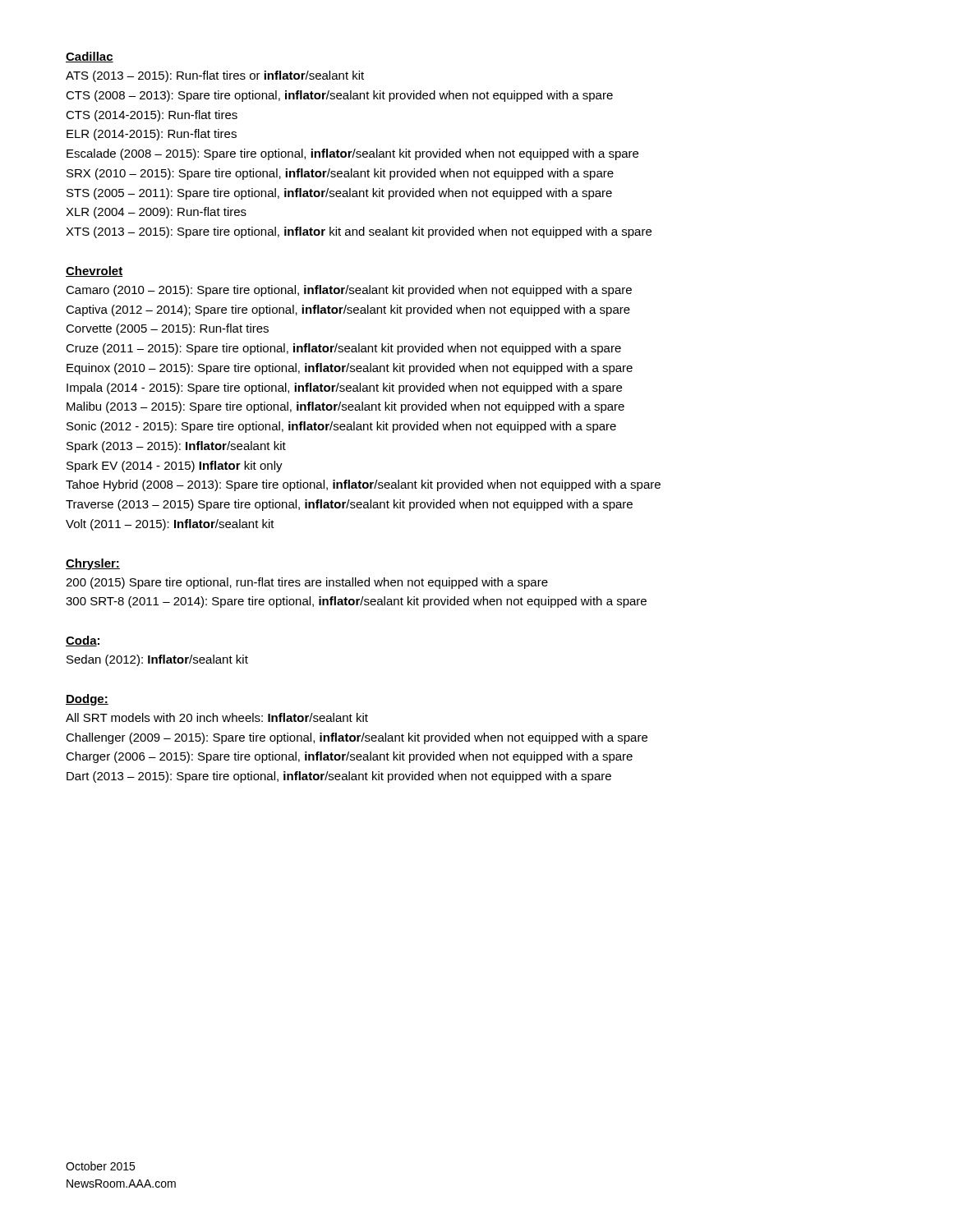Locate the passage starting "SRX (2010 – 2015): Spare tire optional, inflator/sealant"
Screen dimensions: 1232x953
coord(340,173)
